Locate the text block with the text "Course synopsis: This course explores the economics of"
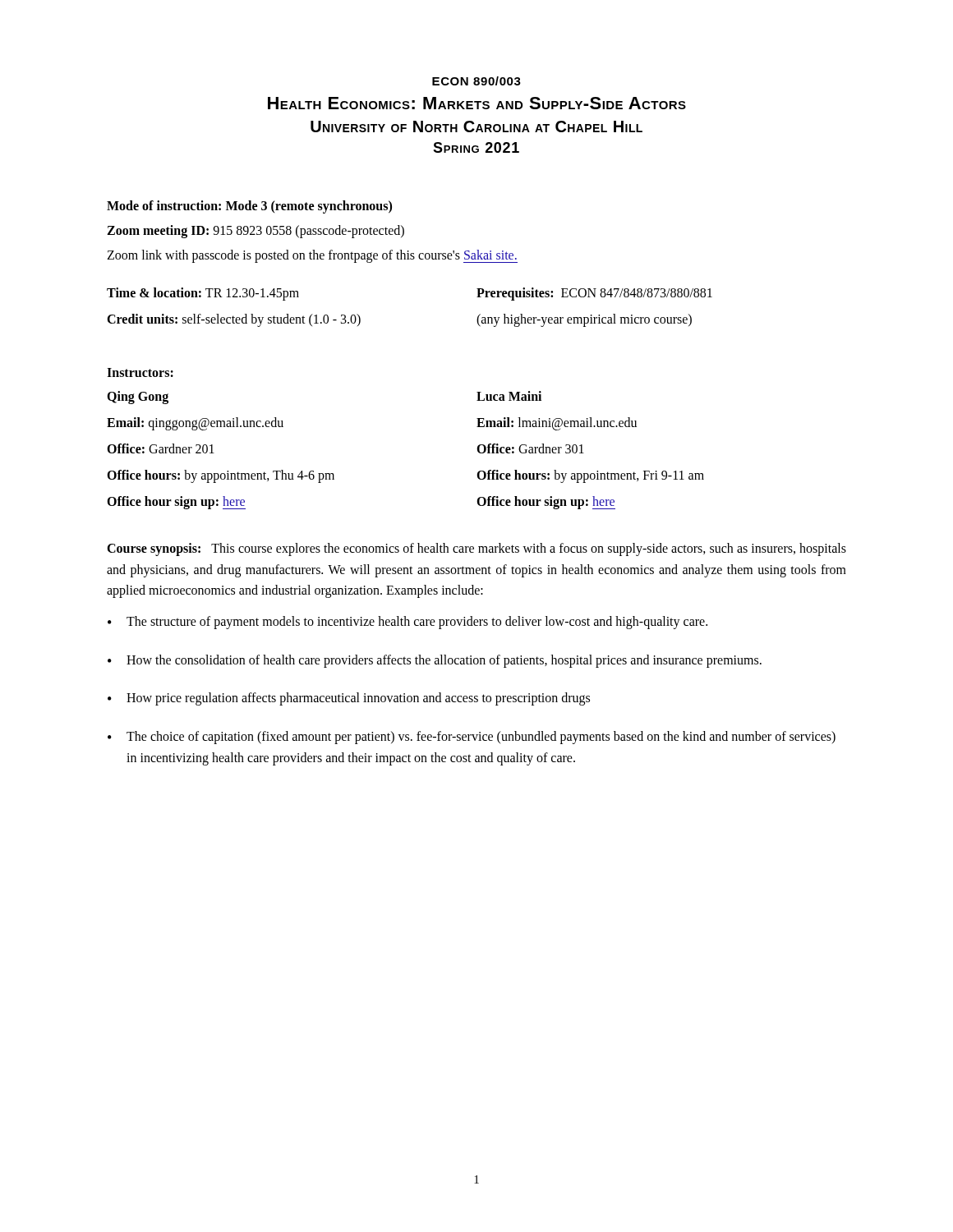Screen dimensions: 1232x953 476,569
